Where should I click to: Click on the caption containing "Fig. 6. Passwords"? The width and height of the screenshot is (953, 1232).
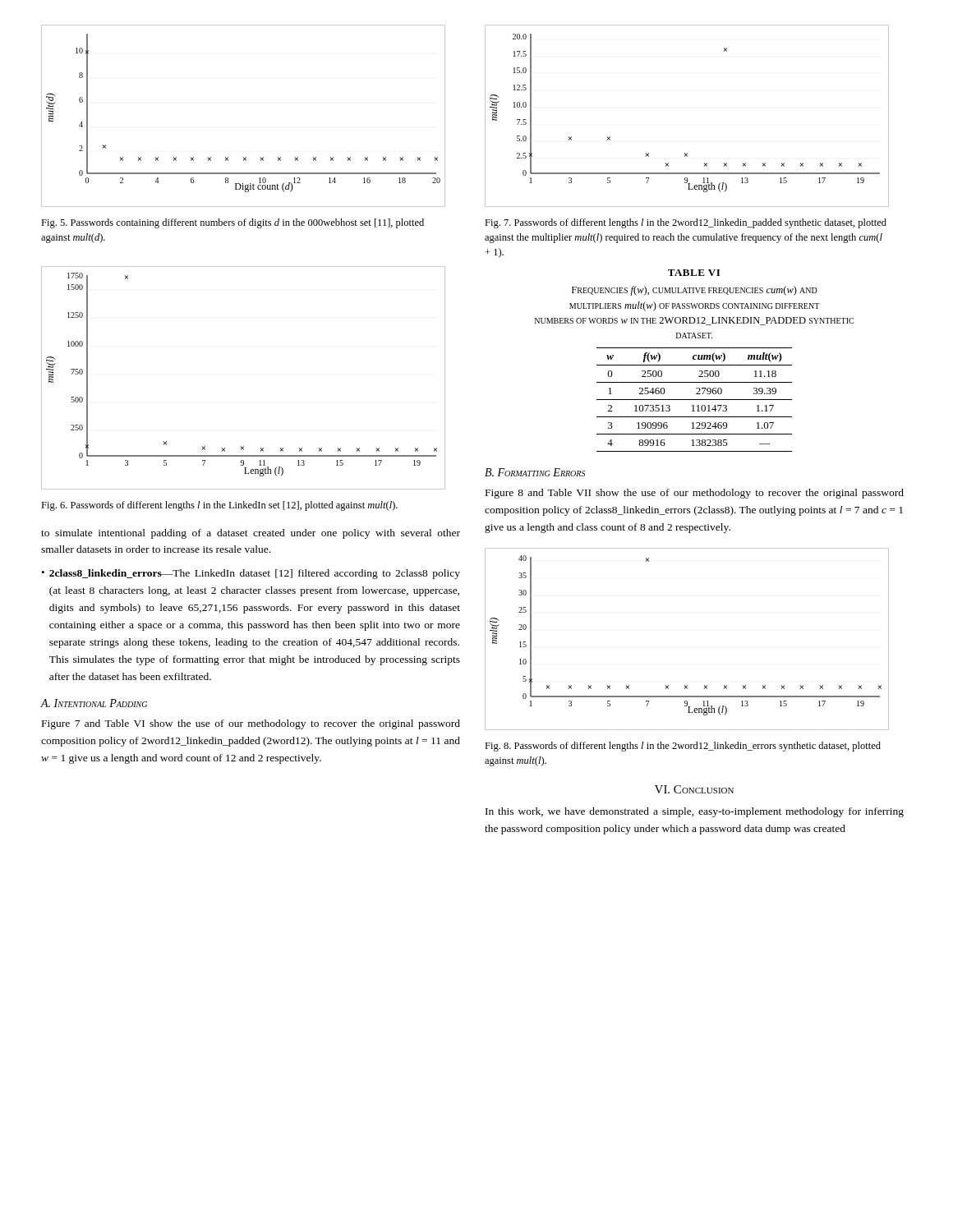point(220,505)
